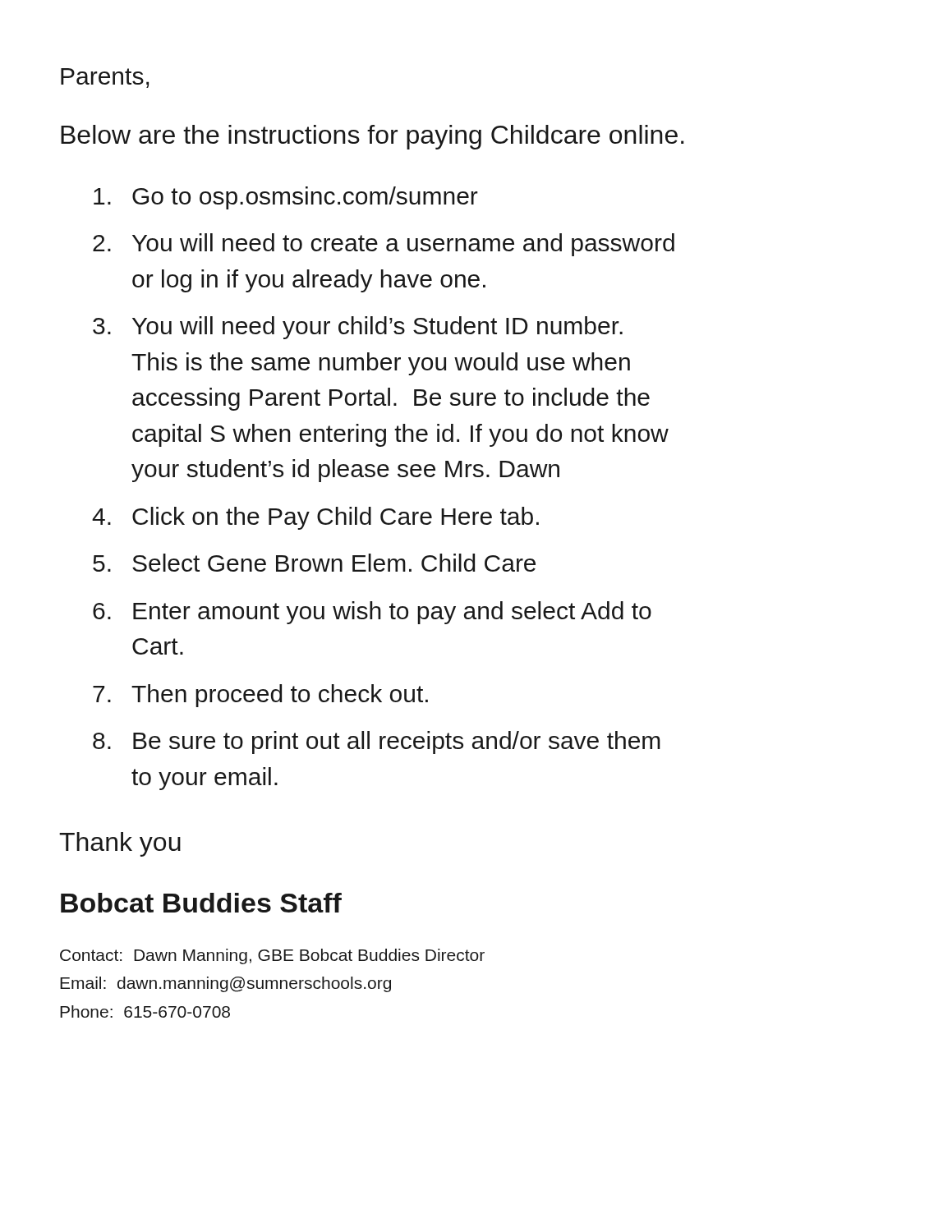This screenshot has height=1232, width=952.
Task: Point to the block beginning "4. Click on the Pay Child Care"
Action: point(316,516)
